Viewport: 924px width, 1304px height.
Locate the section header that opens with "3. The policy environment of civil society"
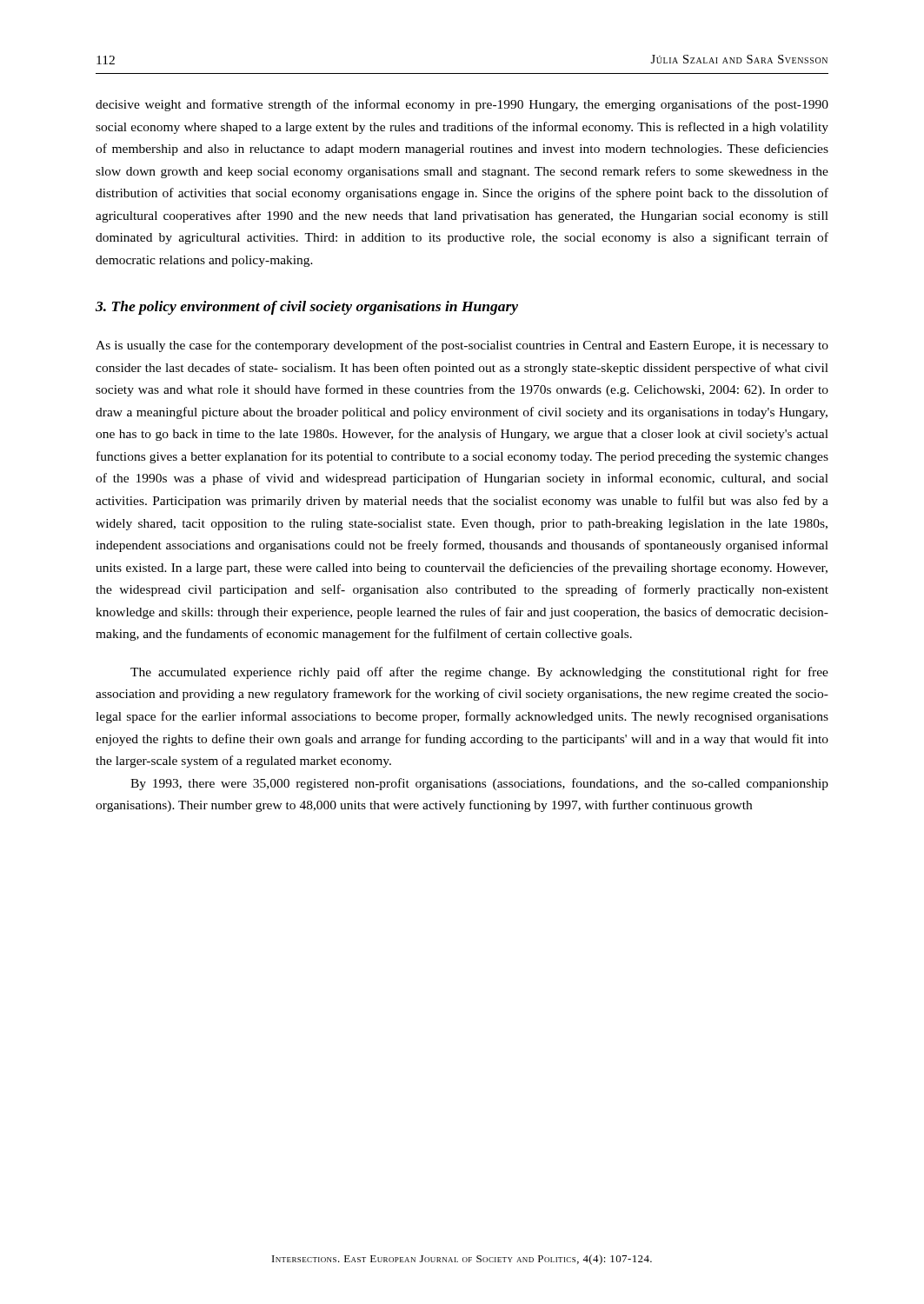307,306
